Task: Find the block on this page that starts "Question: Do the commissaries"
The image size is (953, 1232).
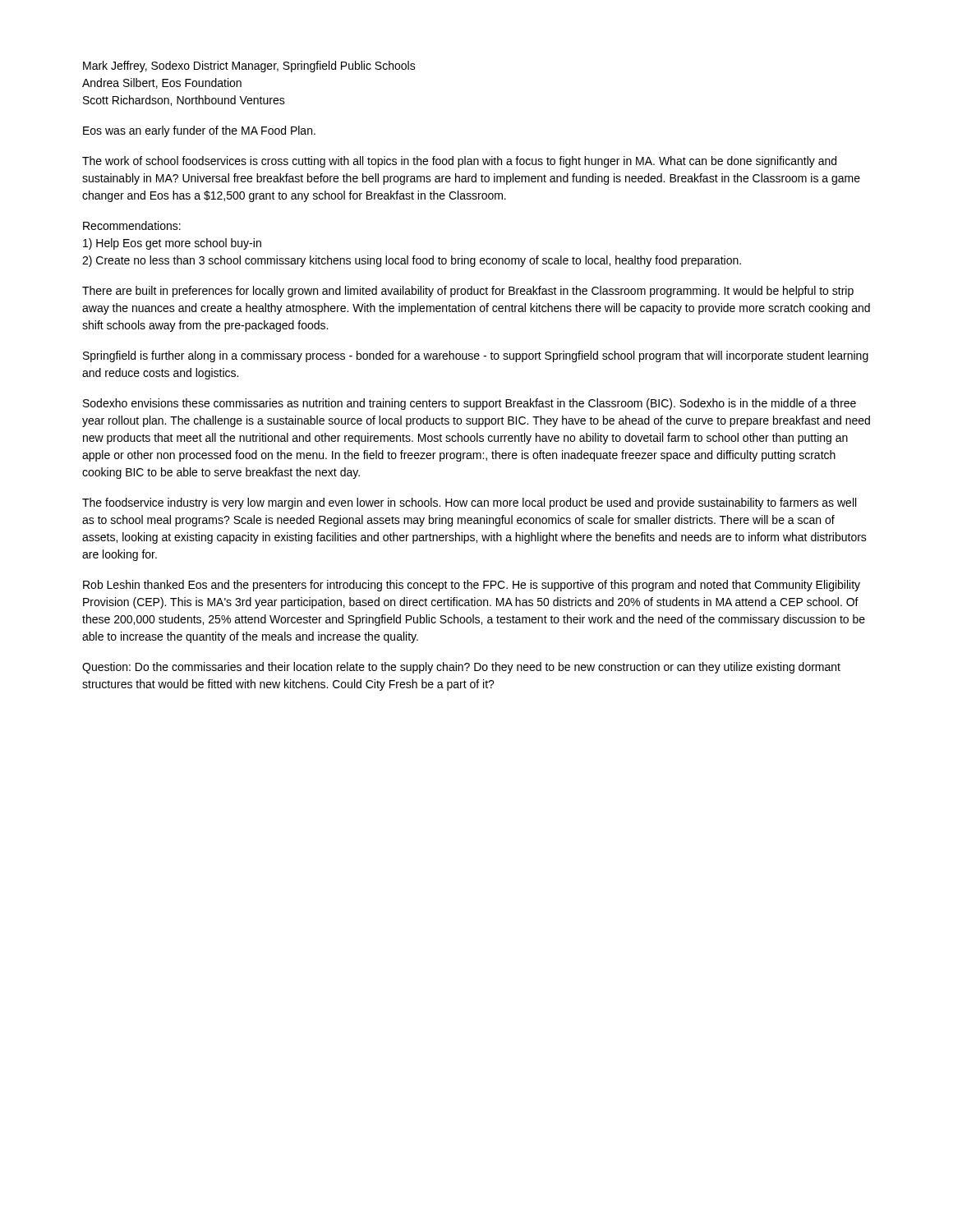Action: click(461, 676)
